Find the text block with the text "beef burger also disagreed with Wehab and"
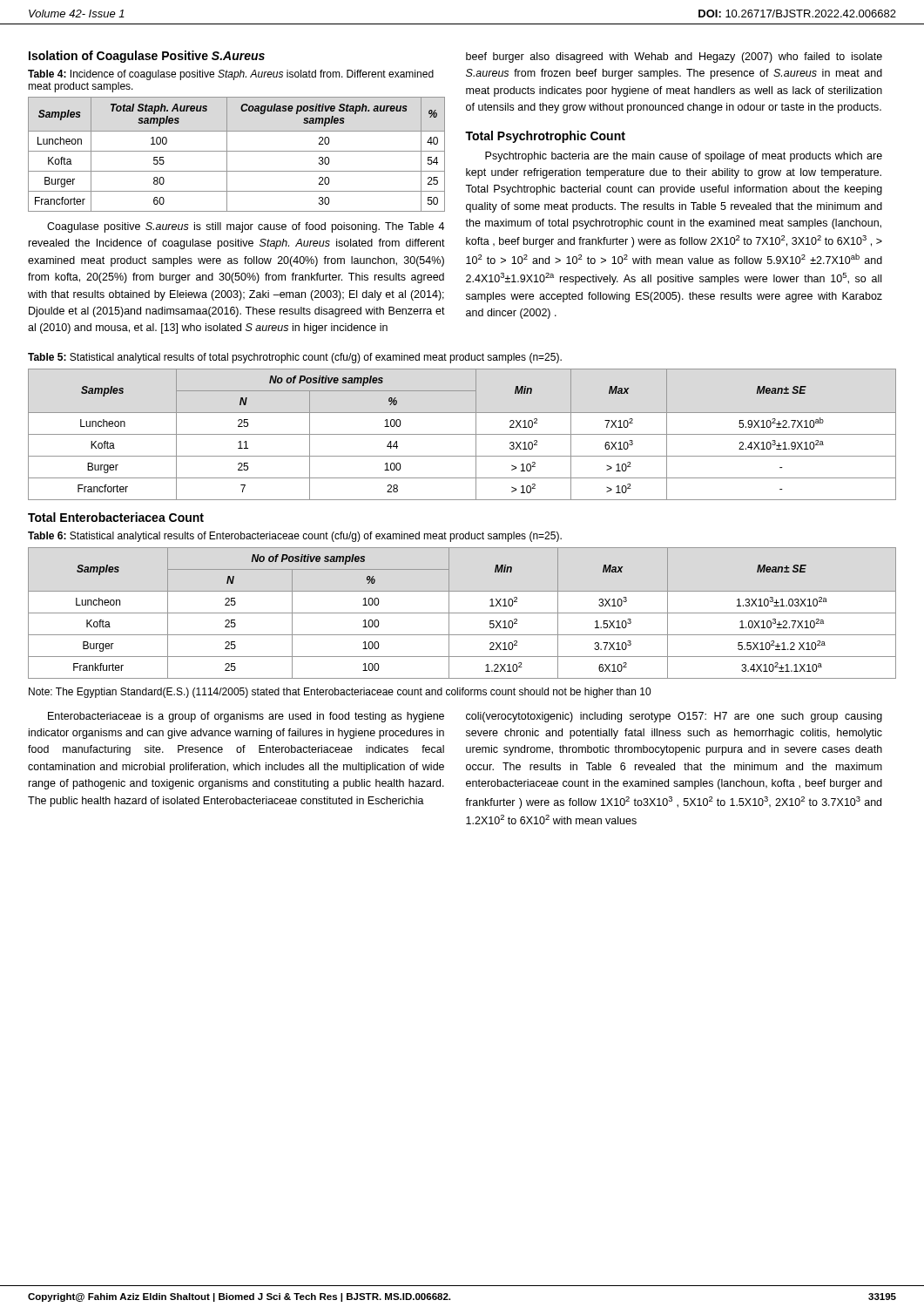Screen dimensions: 1307x924 674,82
